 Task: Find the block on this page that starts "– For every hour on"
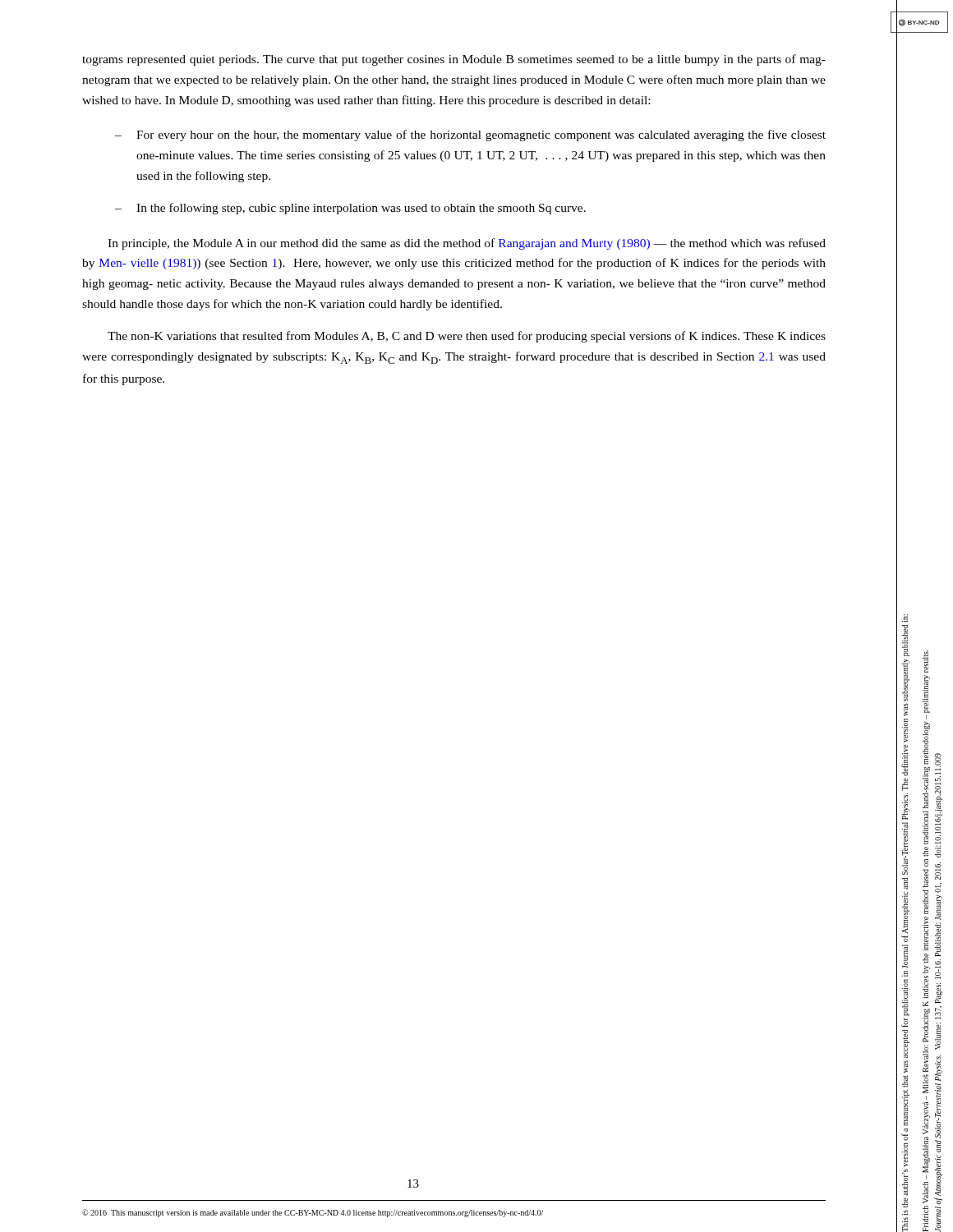pos(470,156)
